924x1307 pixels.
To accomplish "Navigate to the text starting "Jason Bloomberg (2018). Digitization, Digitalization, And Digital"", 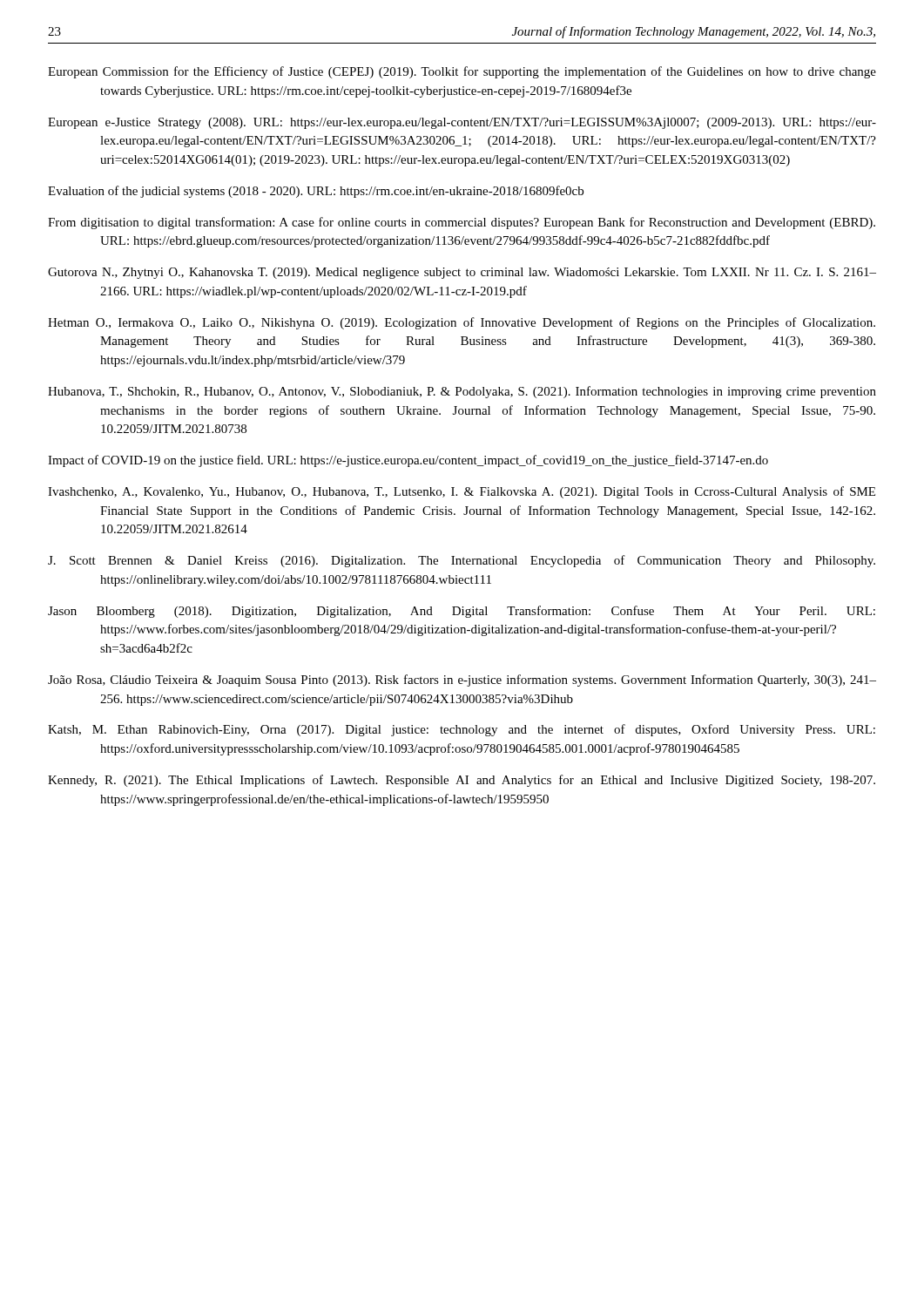I will tap(462, 629).
